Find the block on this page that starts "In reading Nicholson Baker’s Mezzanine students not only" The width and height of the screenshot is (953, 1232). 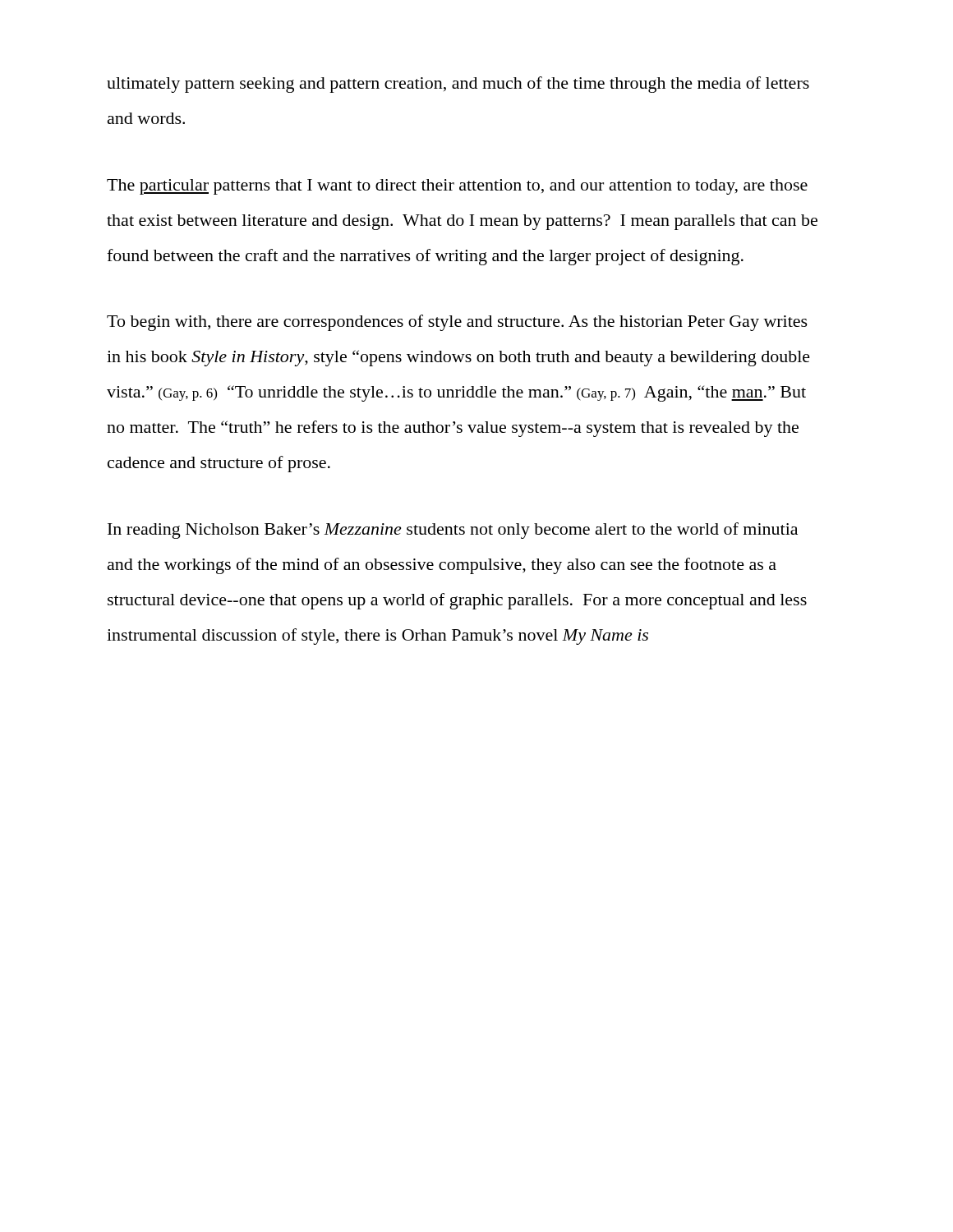click(x=457, y=581)
